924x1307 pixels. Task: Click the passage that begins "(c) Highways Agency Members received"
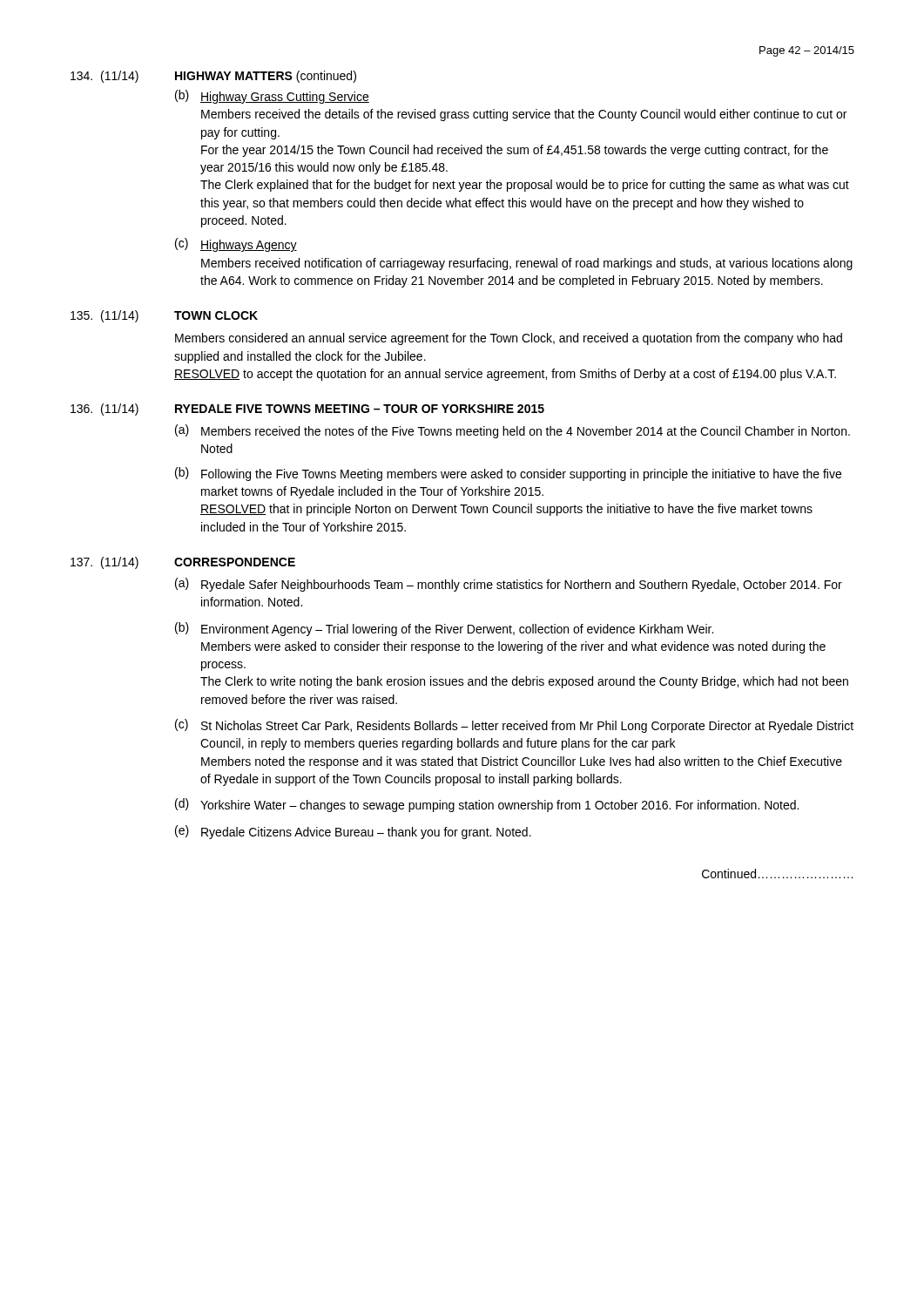pyautogui.click(x=514, y=263)
